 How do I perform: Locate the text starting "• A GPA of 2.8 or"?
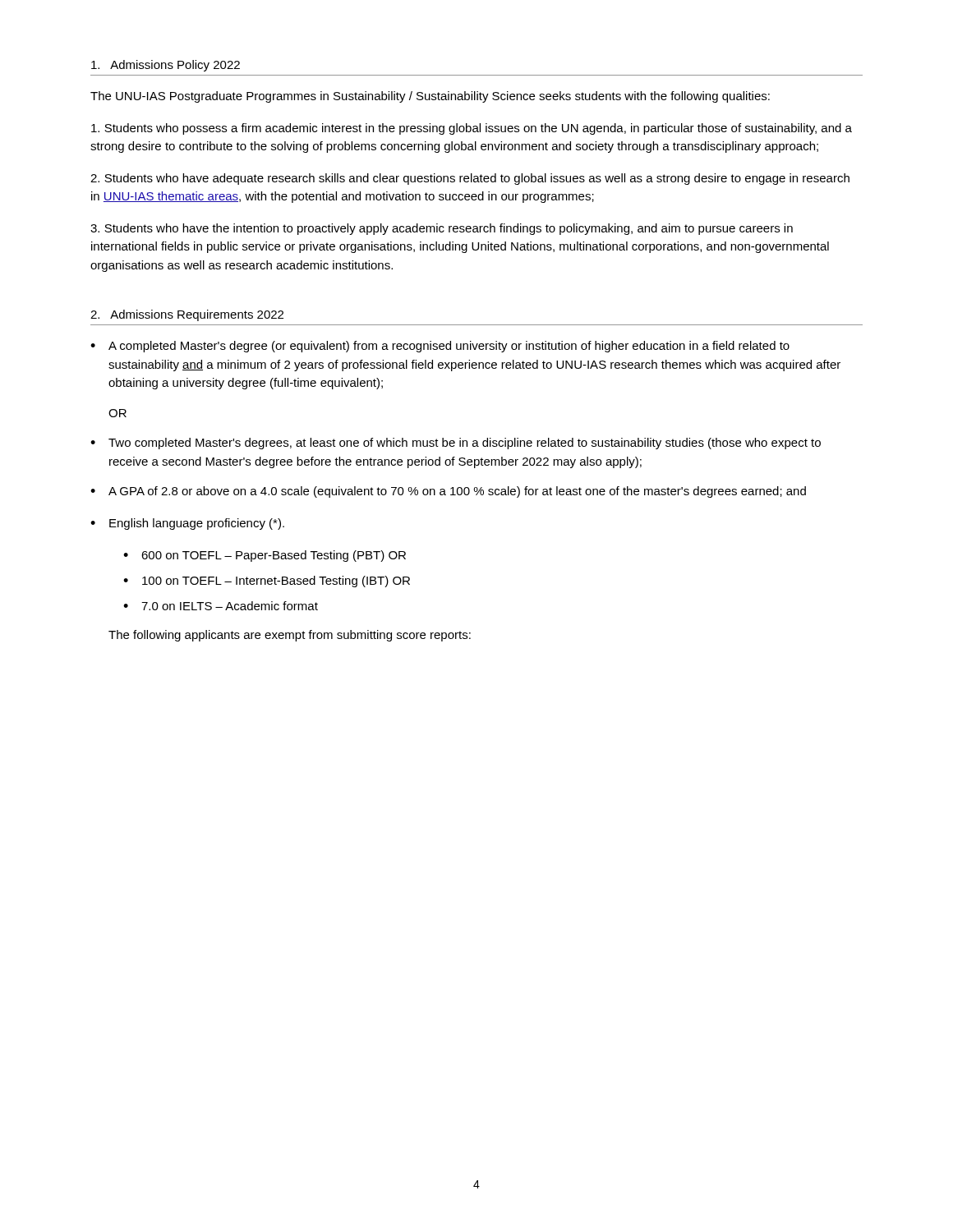[448, 492]
